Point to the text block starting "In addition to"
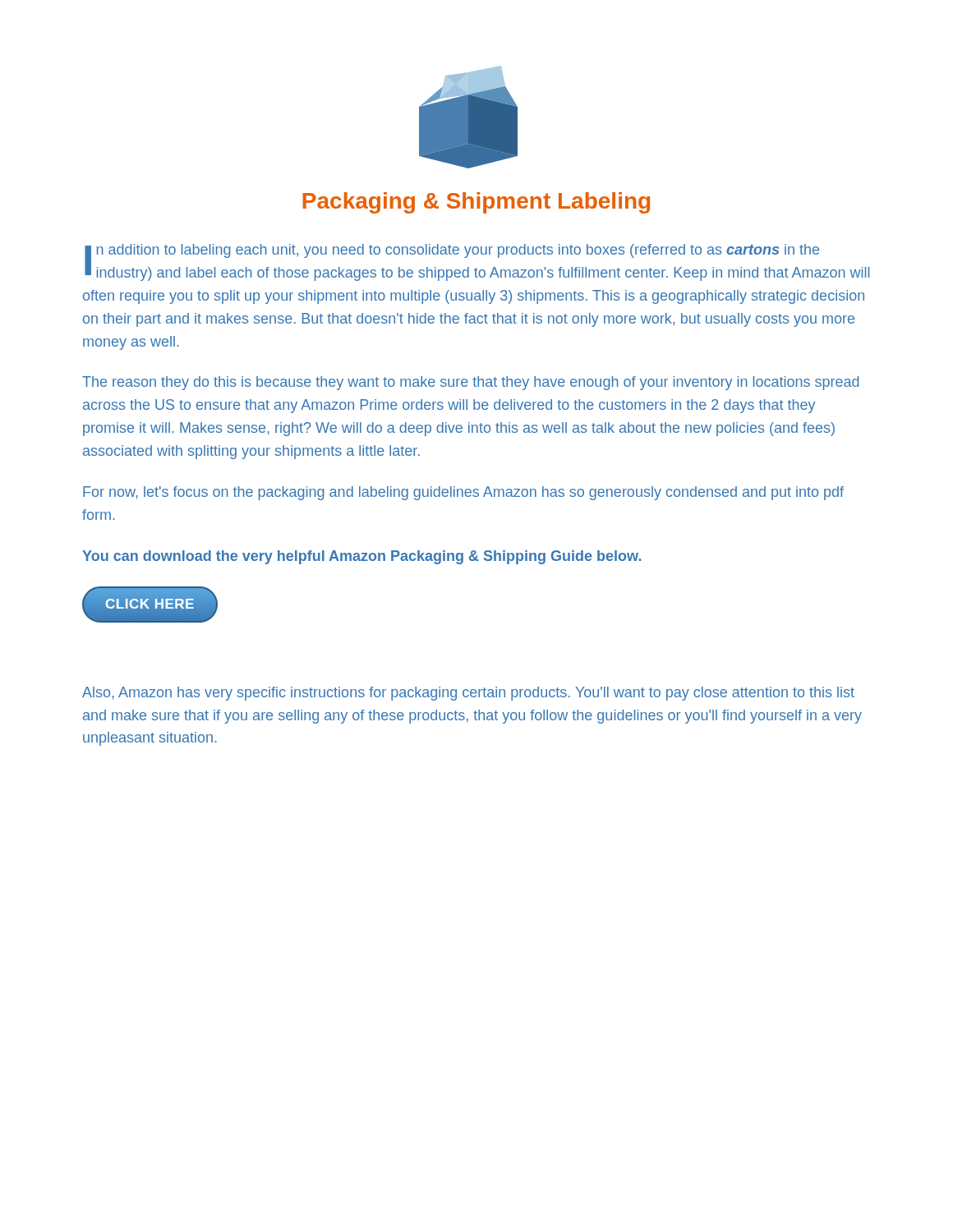The width and height of the screenshot is (953, 1232). click(x=476, y=294)
